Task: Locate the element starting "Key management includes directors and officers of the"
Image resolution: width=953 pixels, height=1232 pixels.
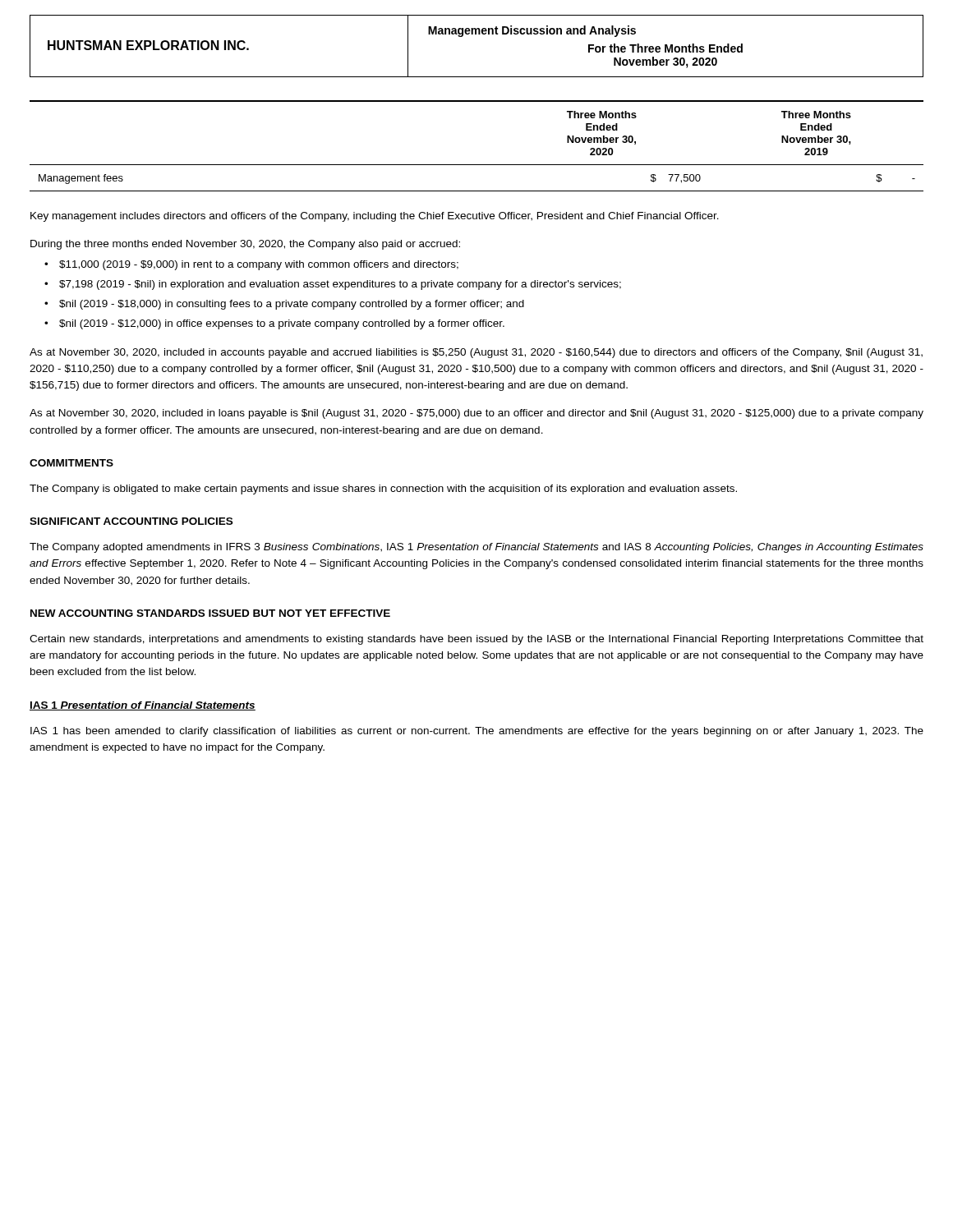Action: click(374, 216)
